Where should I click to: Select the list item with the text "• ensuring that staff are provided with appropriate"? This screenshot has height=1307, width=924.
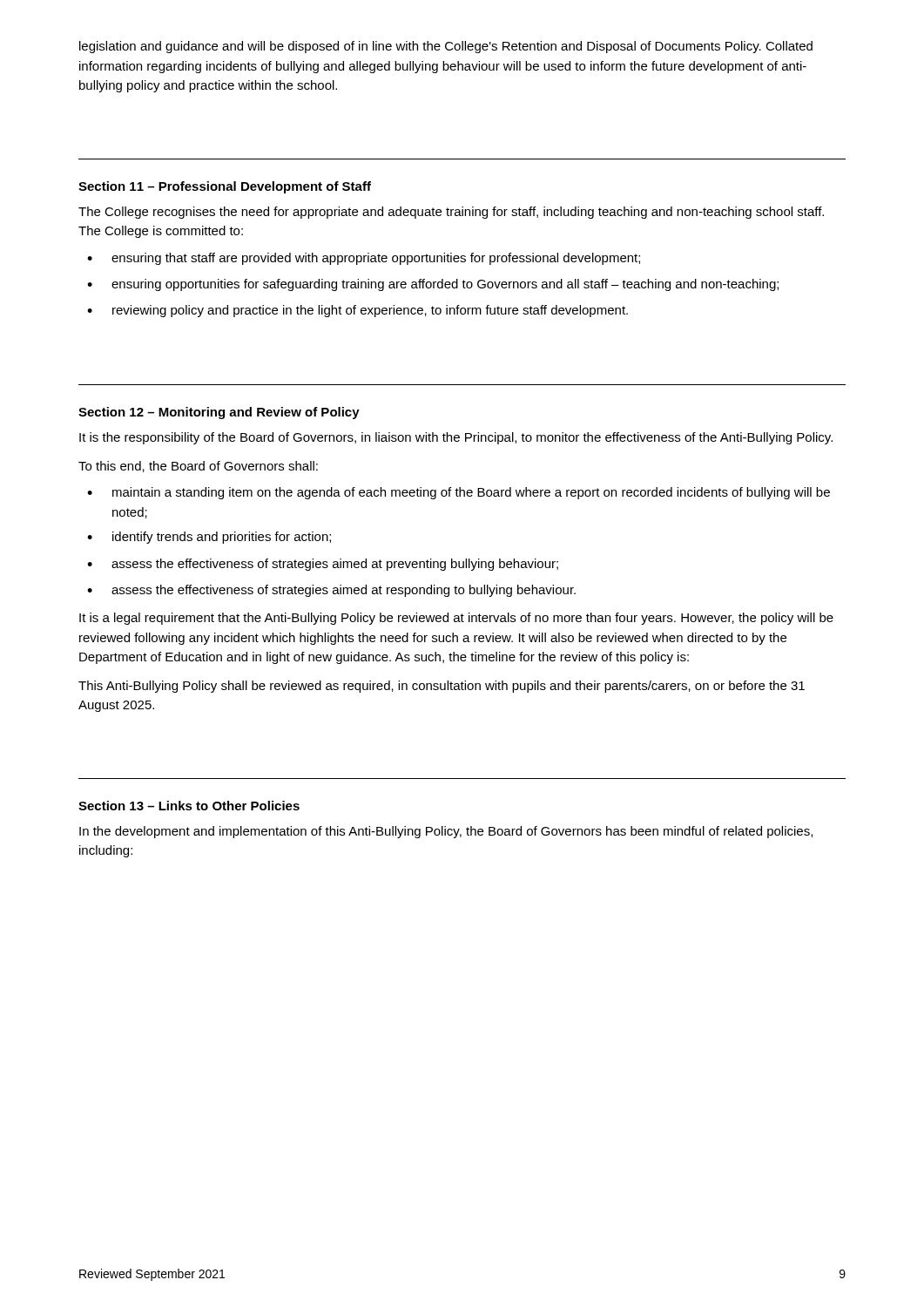462,259
